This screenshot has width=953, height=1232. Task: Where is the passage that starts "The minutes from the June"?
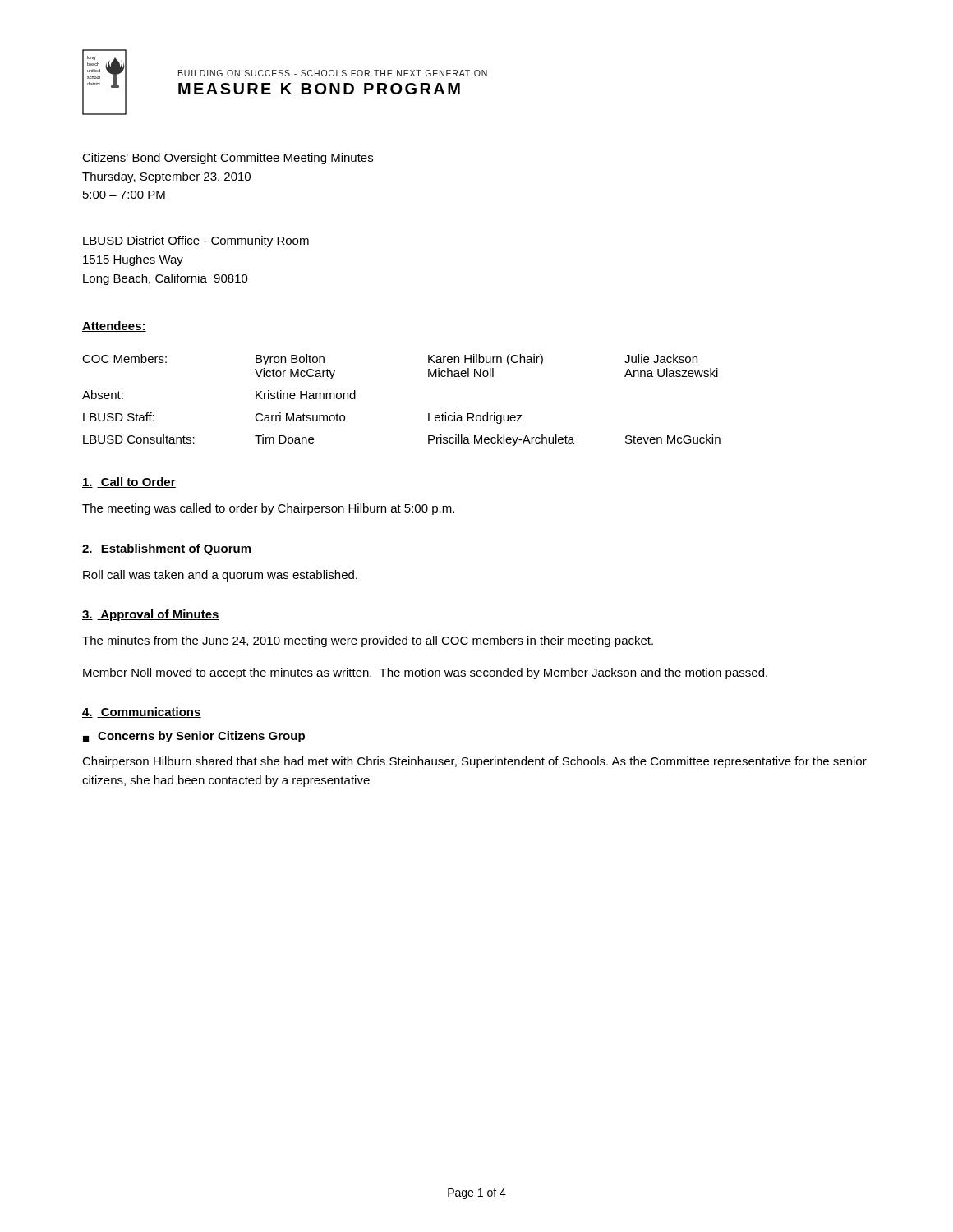coord(368,640)
